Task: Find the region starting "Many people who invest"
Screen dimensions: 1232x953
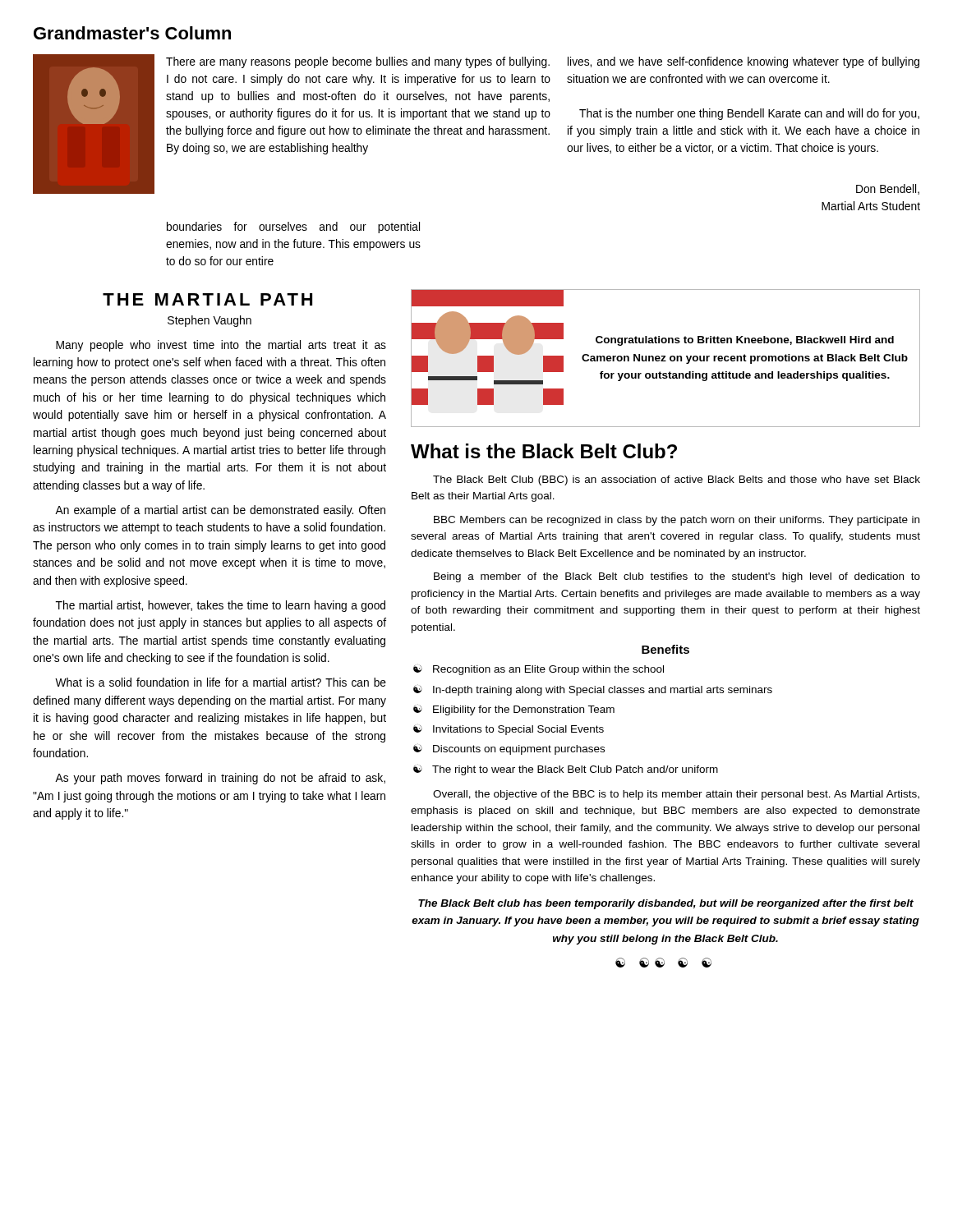Action: pos(221,346)
